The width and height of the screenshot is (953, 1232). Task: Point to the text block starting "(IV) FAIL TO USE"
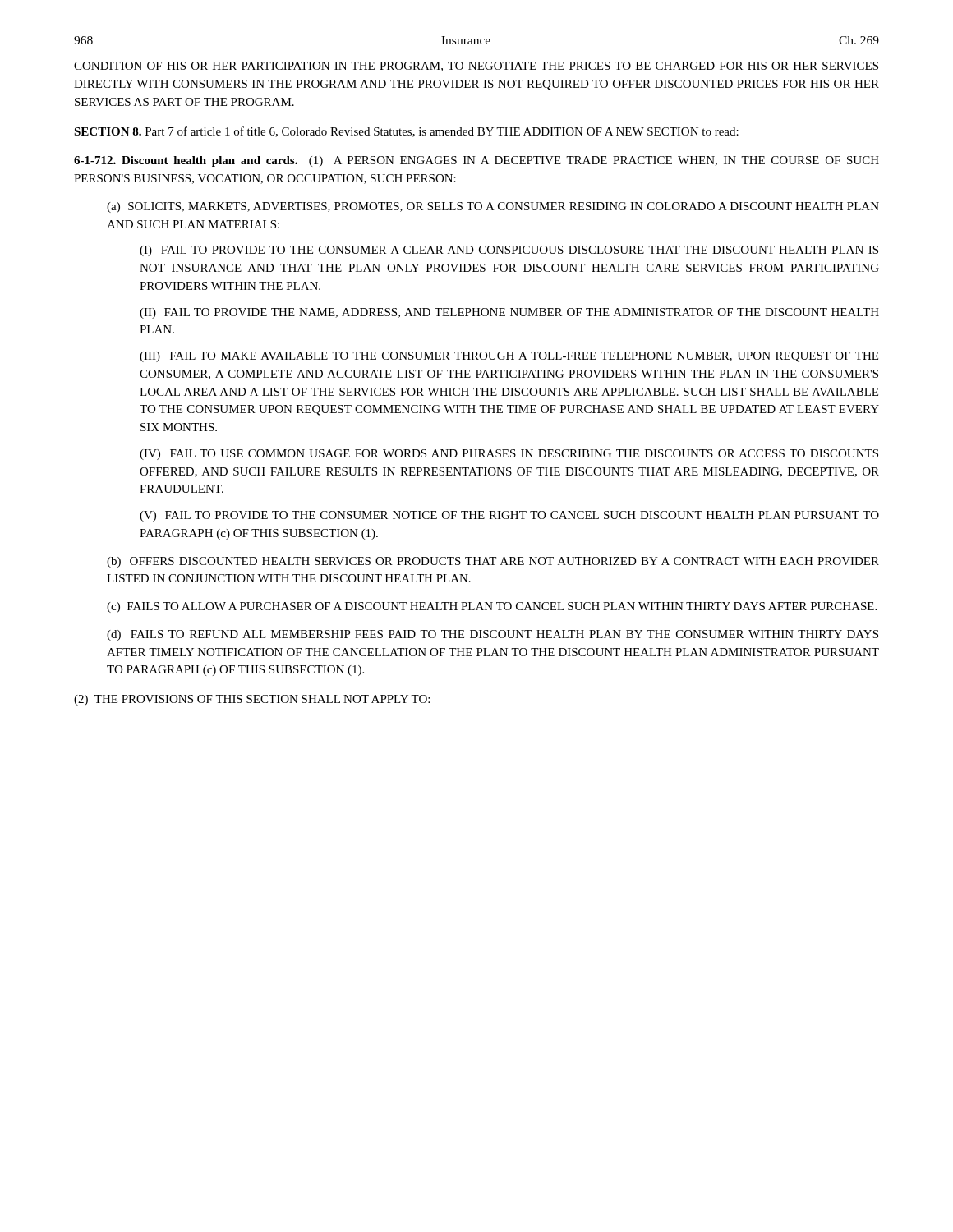(x=476, y=472)
